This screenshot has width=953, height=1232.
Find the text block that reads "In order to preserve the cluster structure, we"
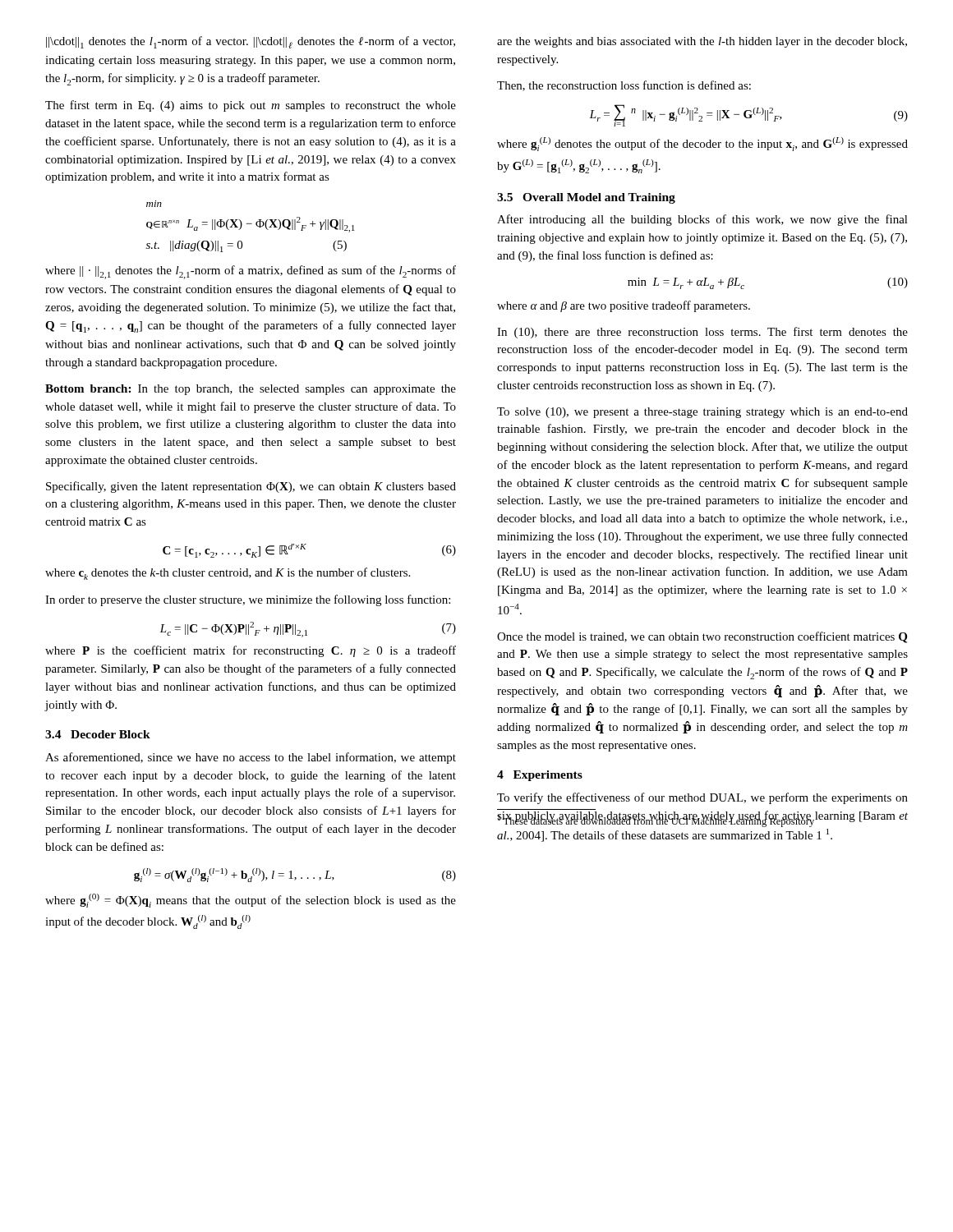(248, 600)
